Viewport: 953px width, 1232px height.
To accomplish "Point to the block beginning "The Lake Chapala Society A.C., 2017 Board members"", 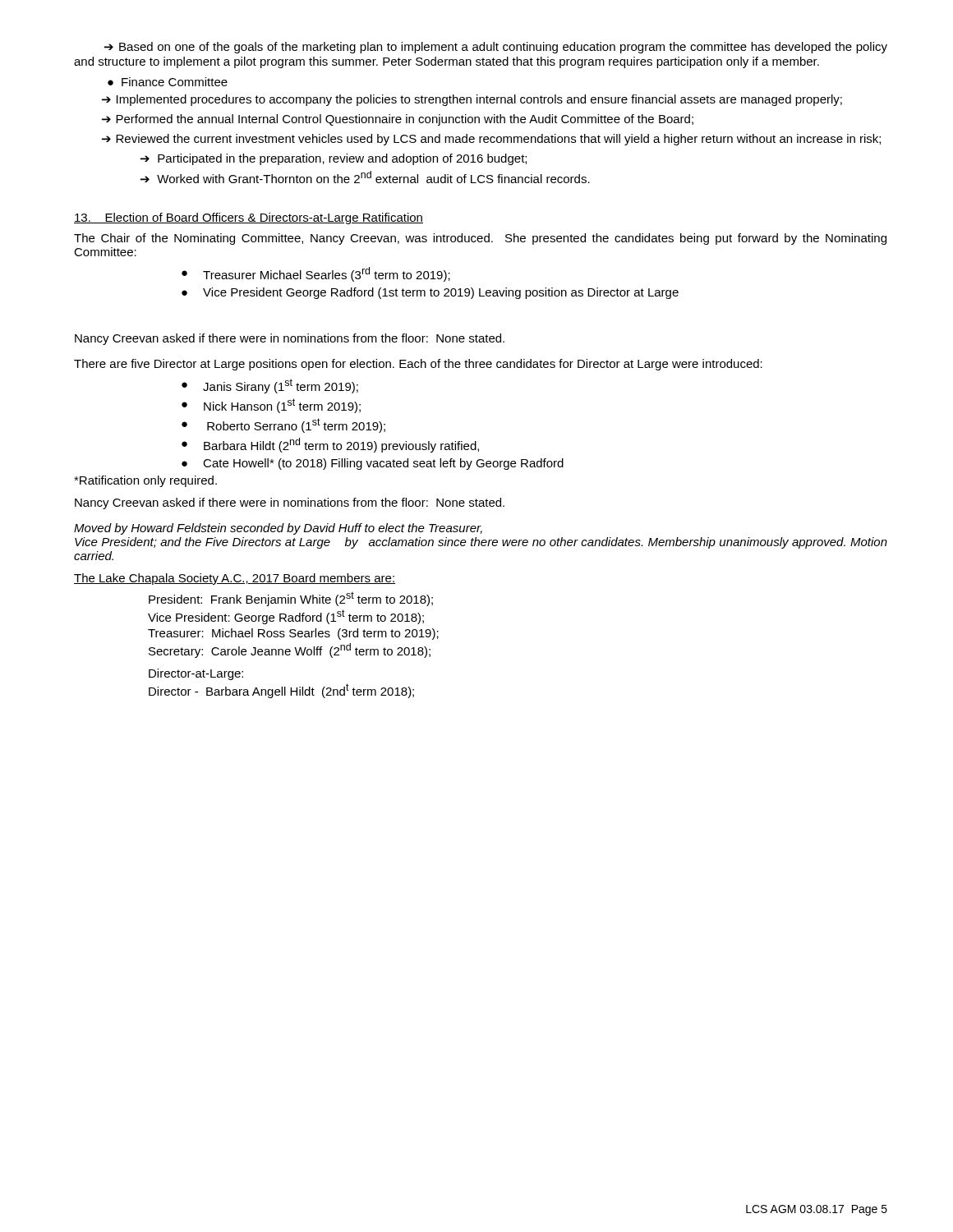I will pos(235,578).
